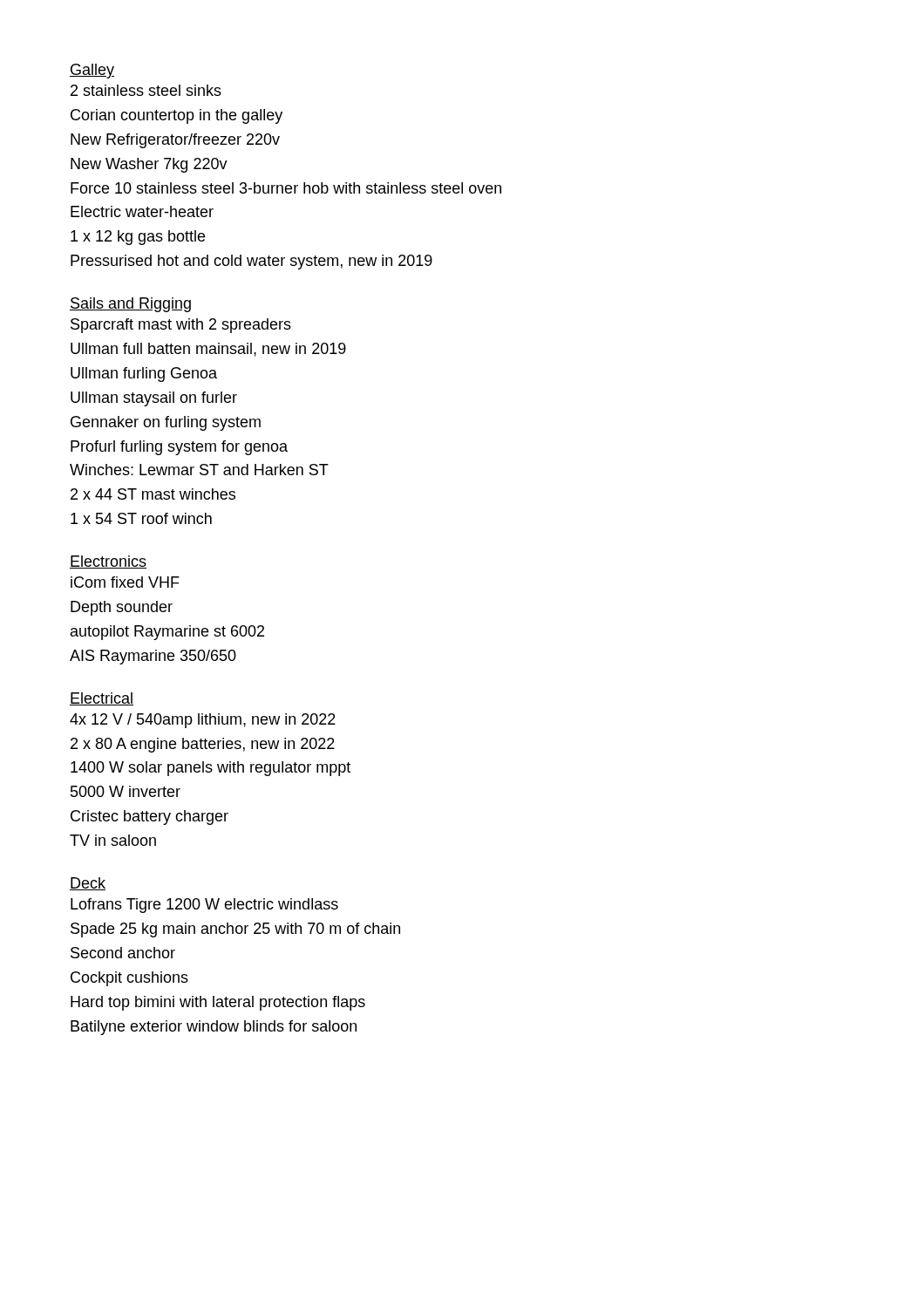
Task: Locate the list item containing "Electric water-heater"
Action: tap(142, 212)
